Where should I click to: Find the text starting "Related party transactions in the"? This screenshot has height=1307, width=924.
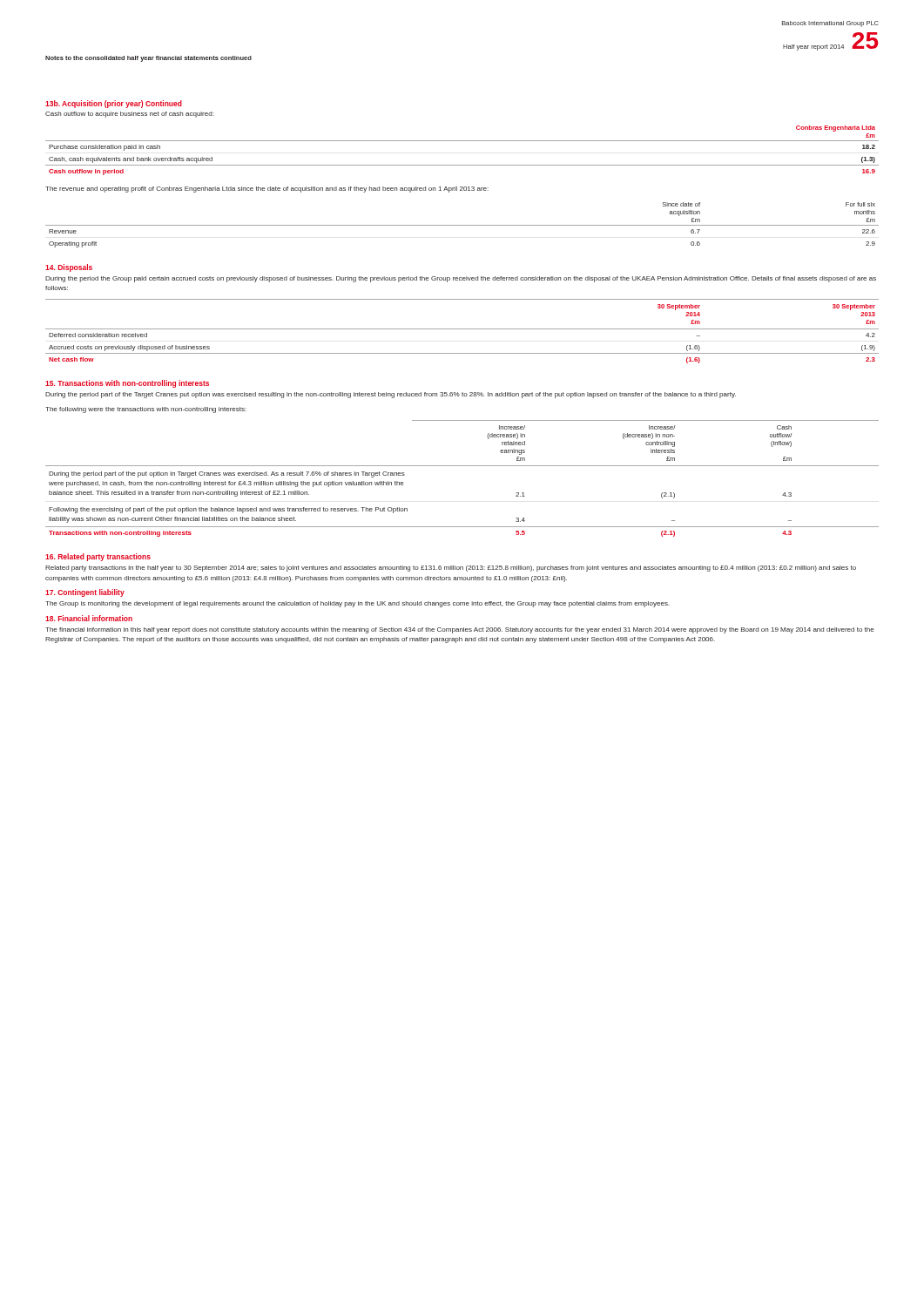point(451,573)
